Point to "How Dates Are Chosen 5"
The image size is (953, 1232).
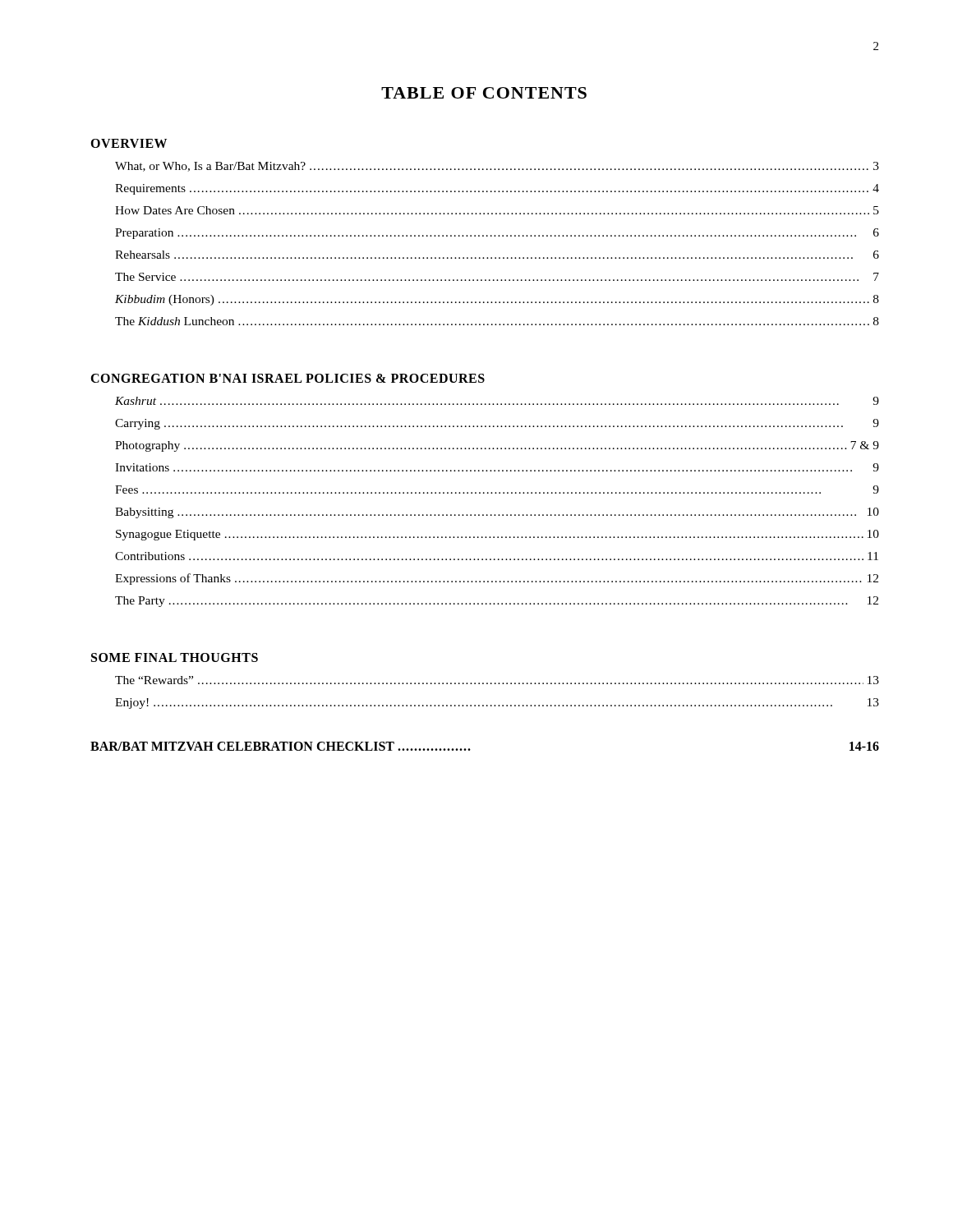click(x=497, y=211)
